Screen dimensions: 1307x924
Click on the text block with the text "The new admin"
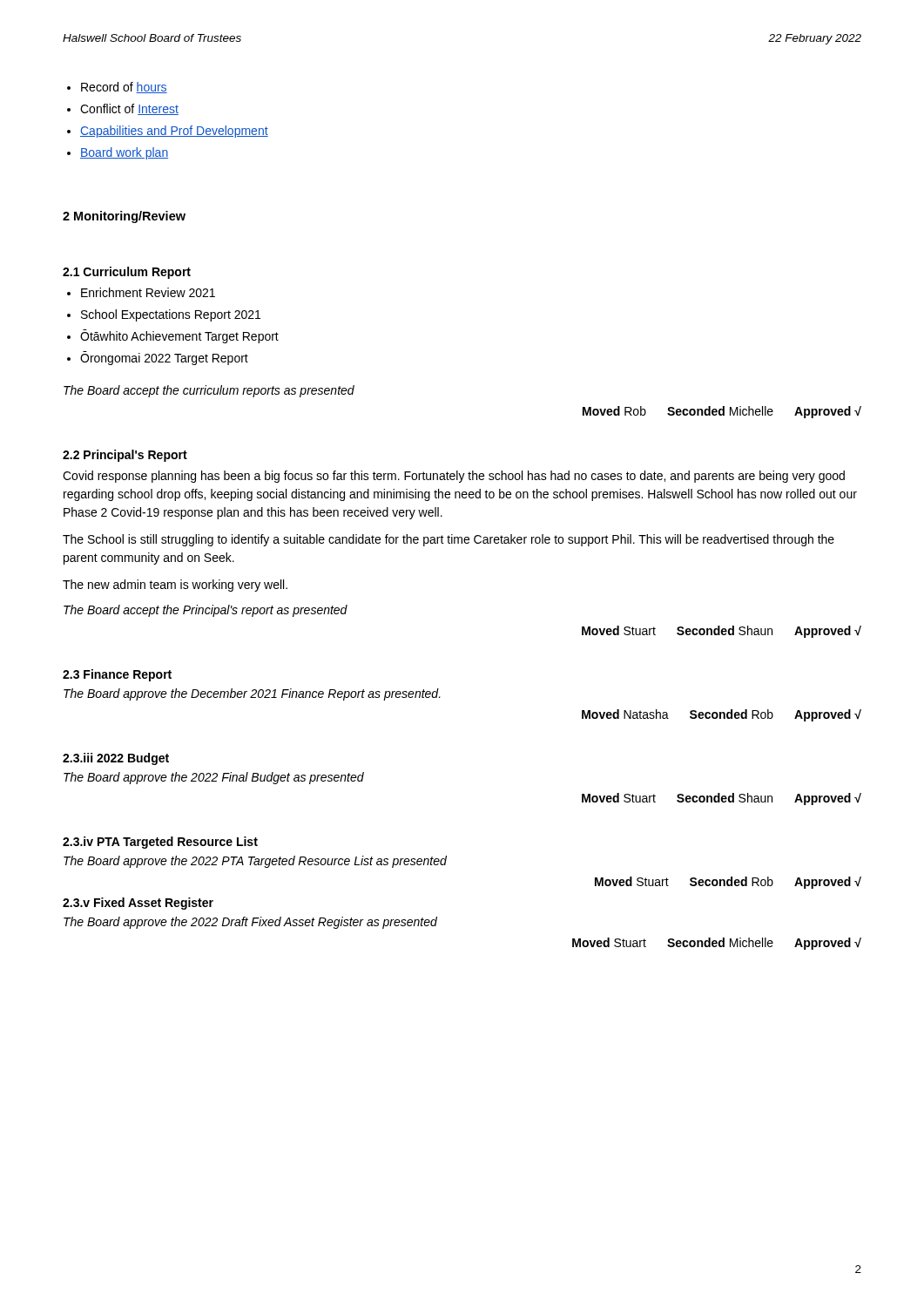tap(176, 585)
